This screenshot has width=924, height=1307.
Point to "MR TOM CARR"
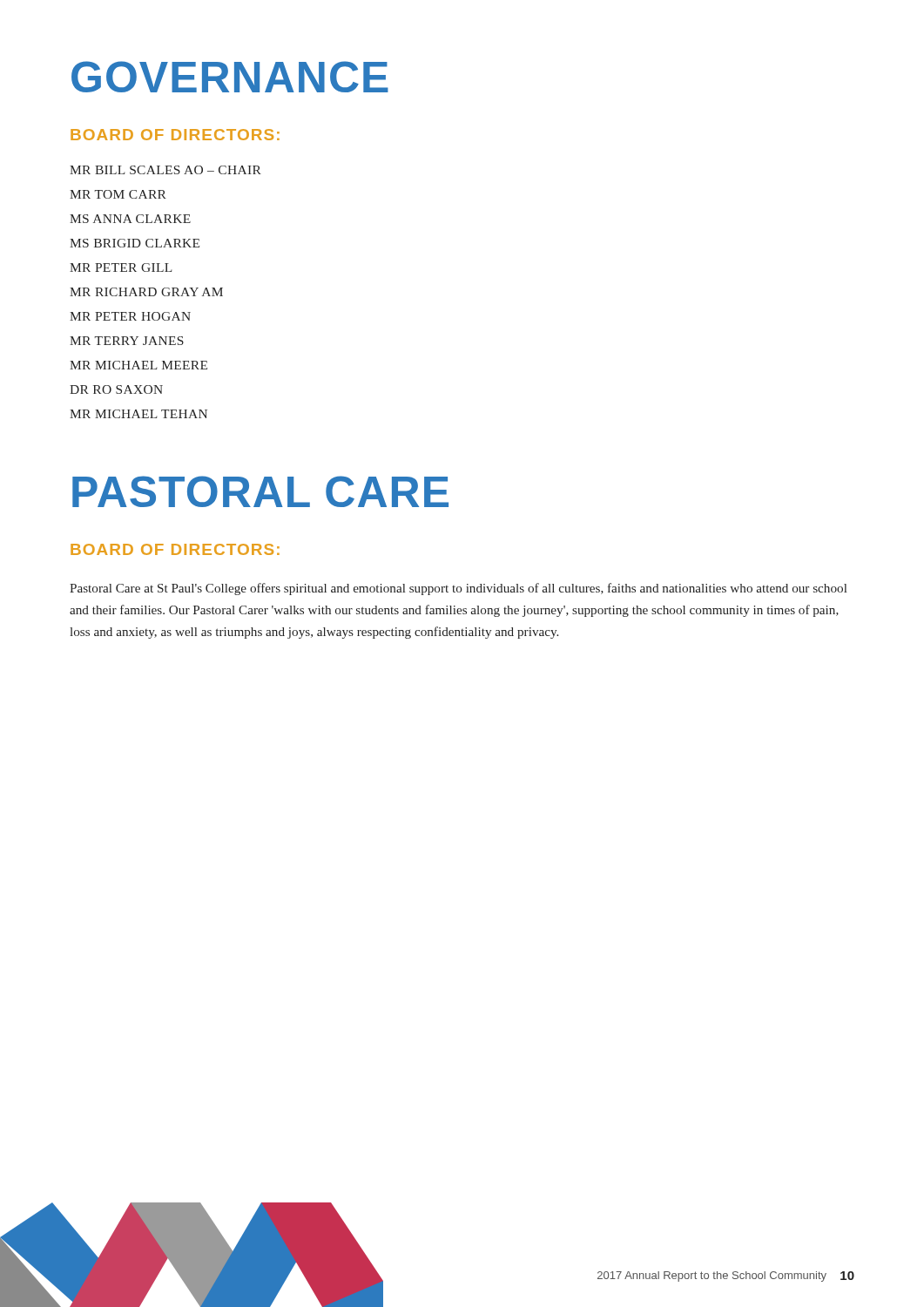point(118,194)
